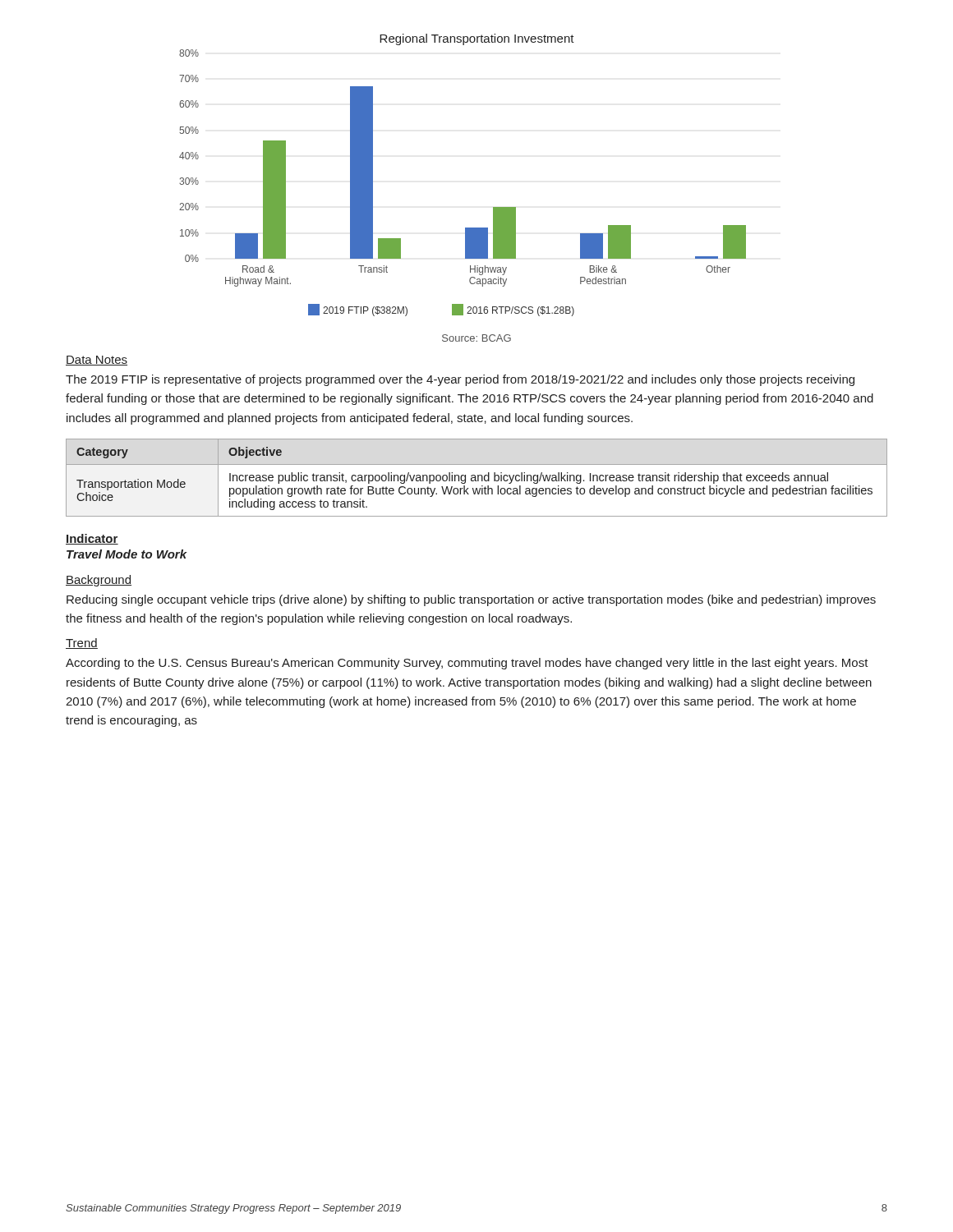The image size is (953, 1232).
Task: Click on the table containing "Transportation Mode Choice"
Action: 476,477
